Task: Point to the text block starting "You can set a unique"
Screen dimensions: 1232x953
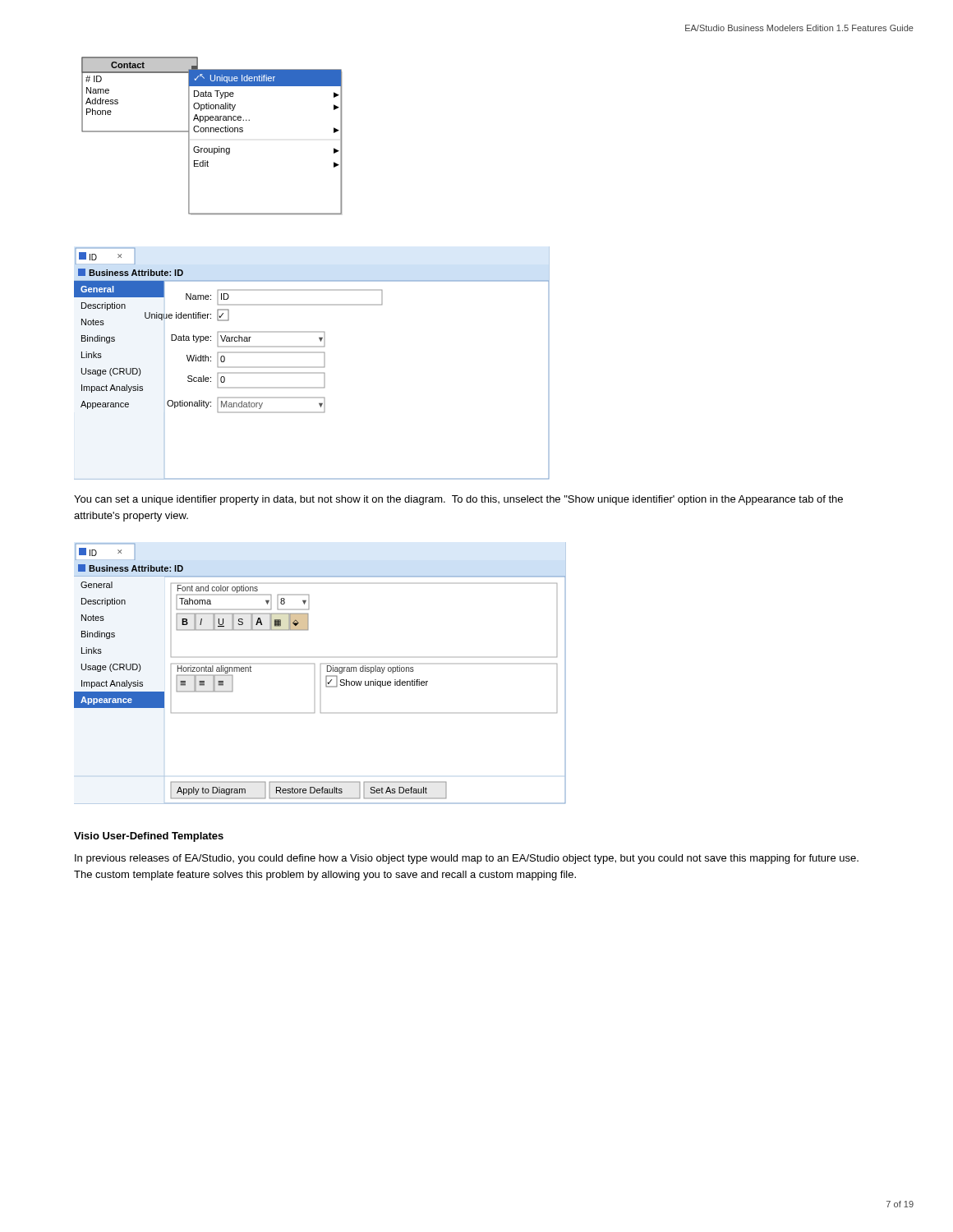Action: (x=459, y=507)
